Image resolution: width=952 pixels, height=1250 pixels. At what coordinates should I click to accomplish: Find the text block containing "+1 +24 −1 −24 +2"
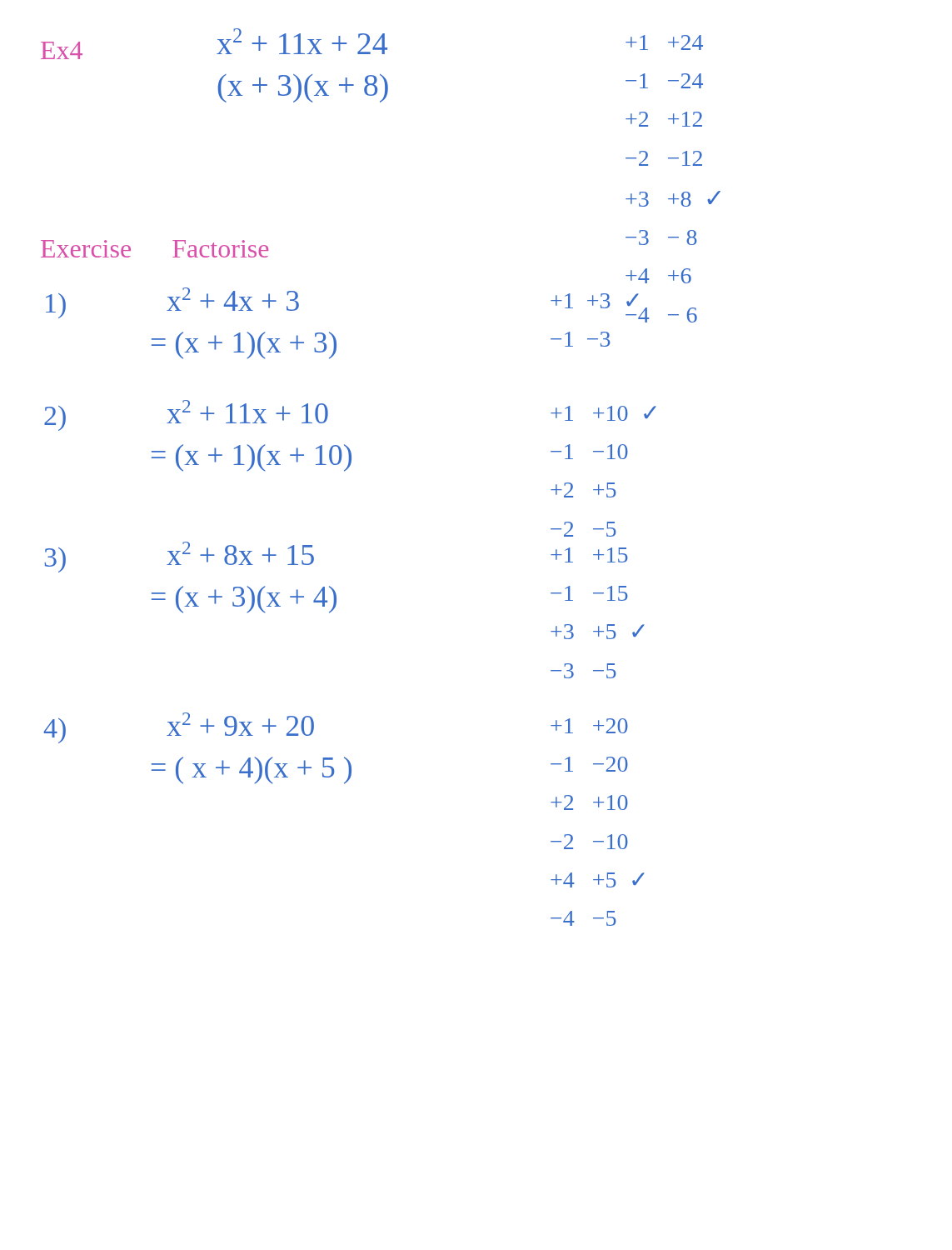tap(664, 42)
